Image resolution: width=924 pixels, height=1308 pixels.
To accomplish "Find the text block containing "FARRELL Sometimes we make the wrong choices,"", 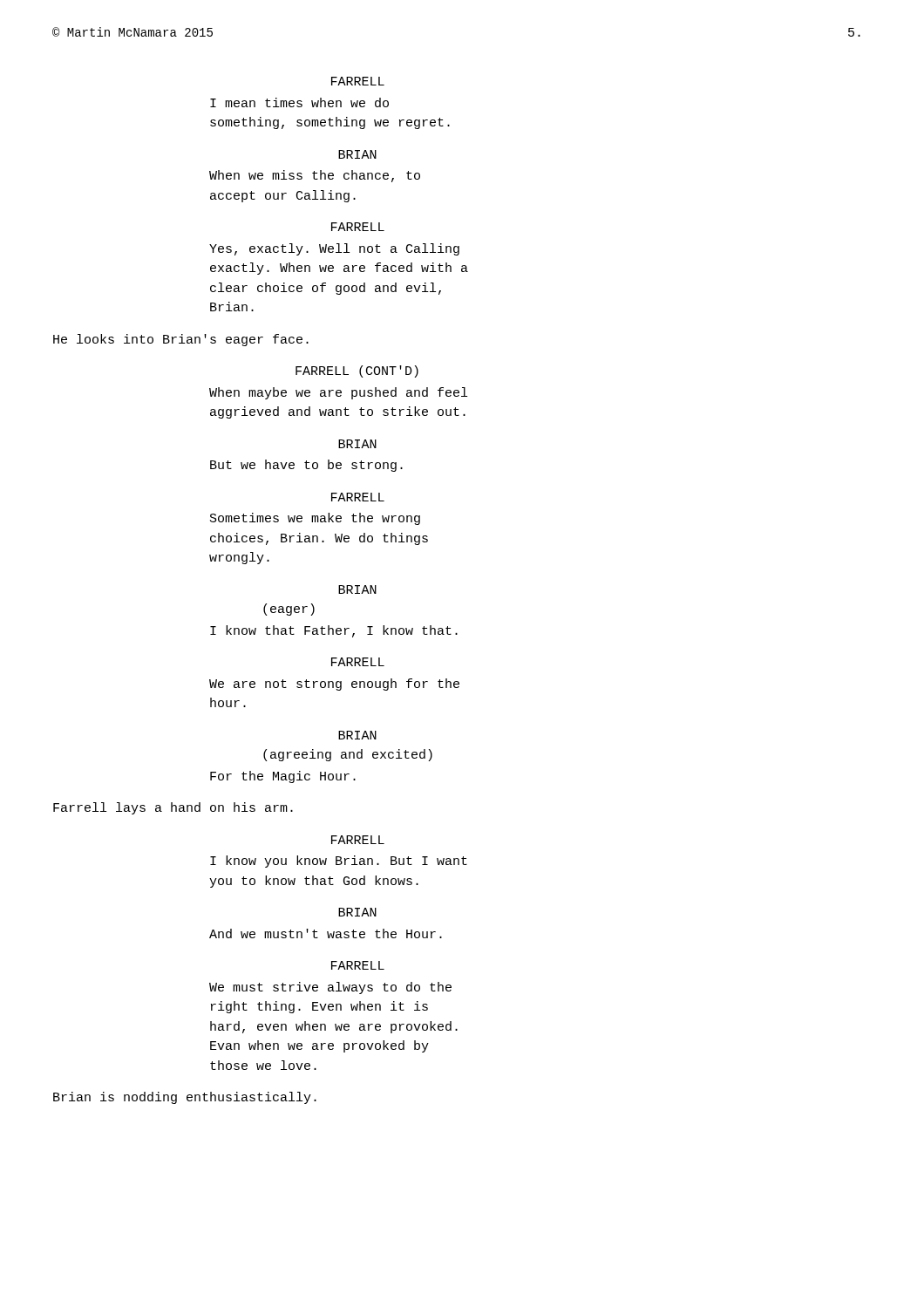I will tap(358, 497).
